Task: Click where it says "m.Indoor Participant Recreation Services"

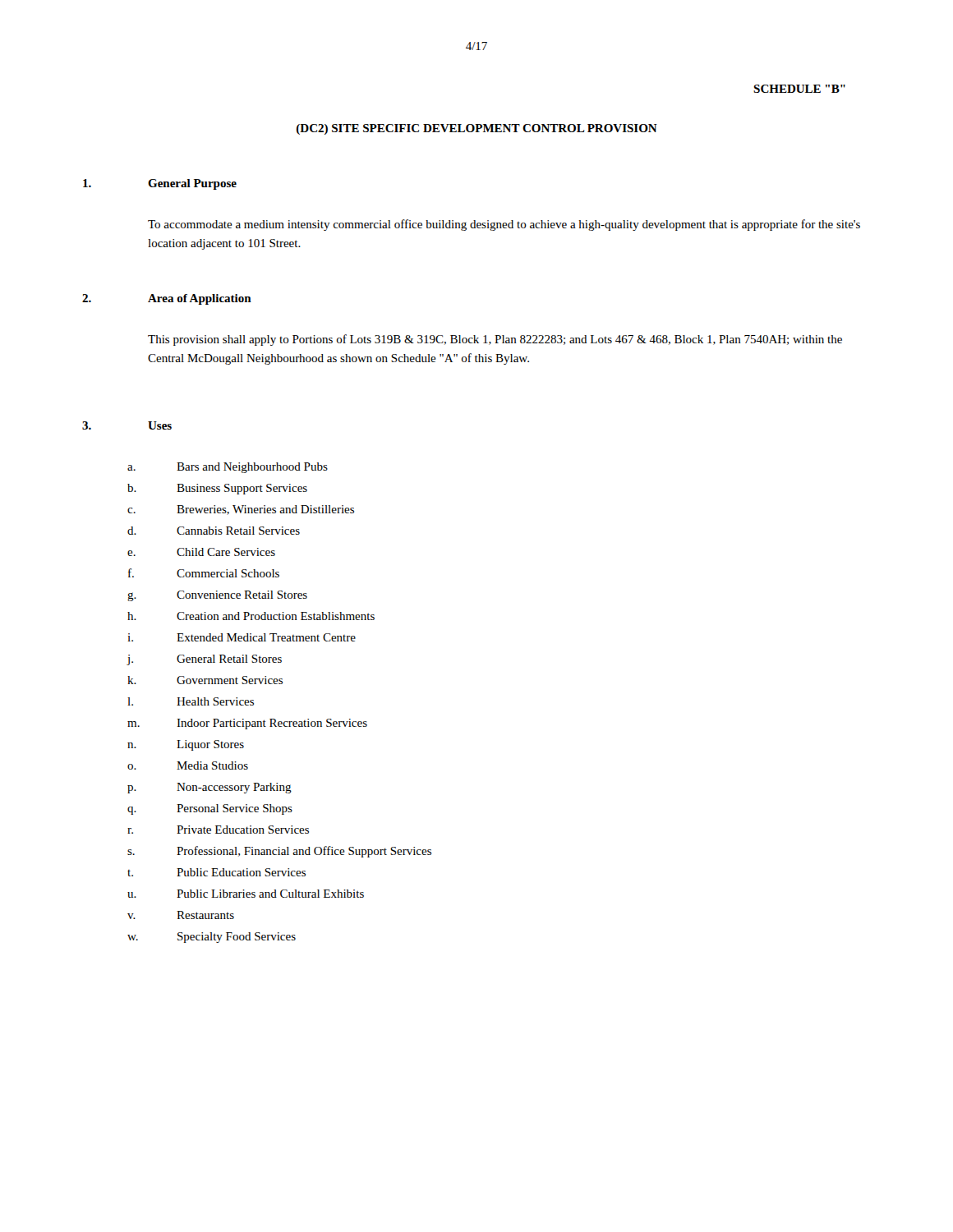Action: pos(247,723)
